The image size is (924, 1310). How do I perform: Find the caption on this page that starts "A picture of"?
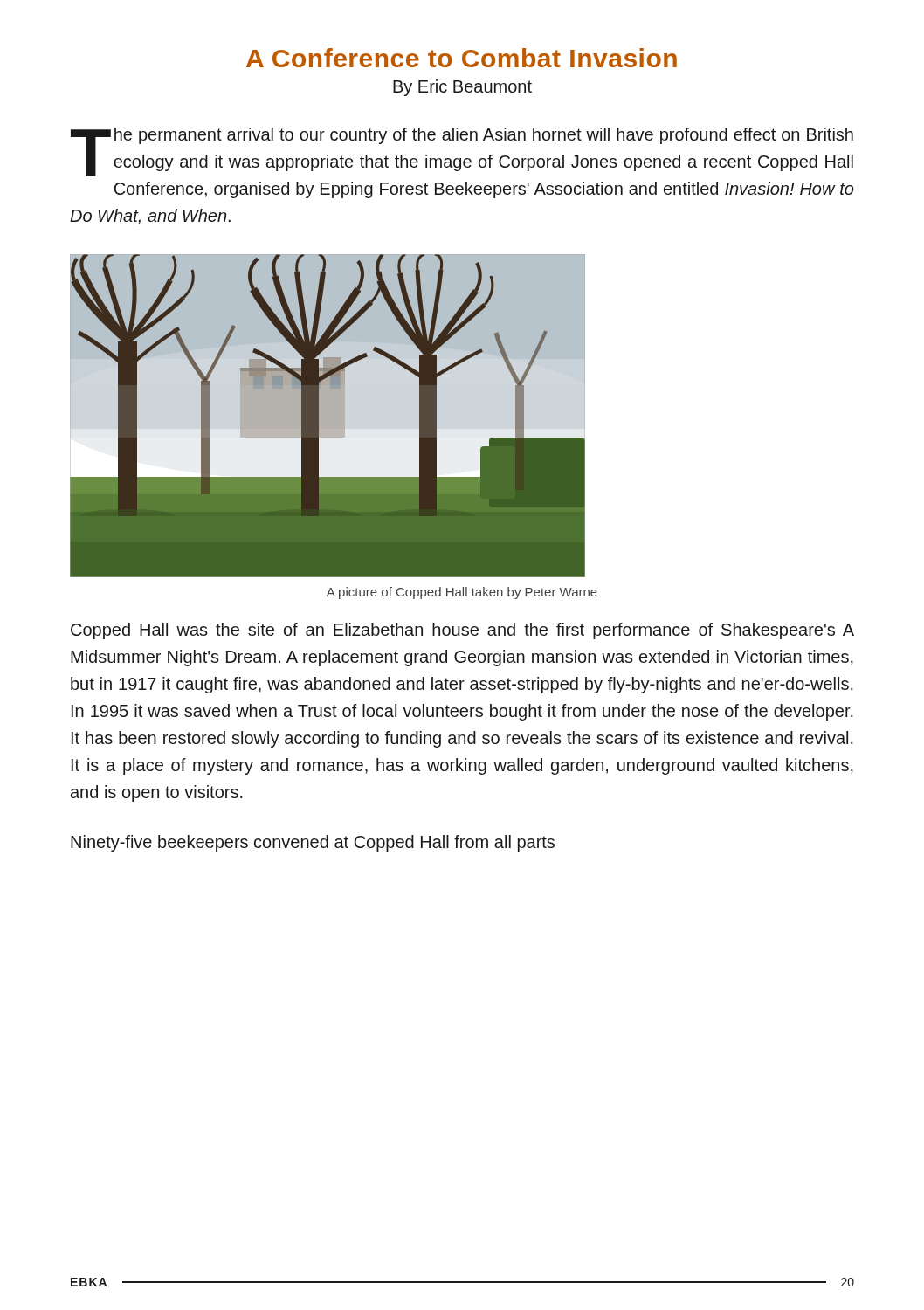click(462, 592)
